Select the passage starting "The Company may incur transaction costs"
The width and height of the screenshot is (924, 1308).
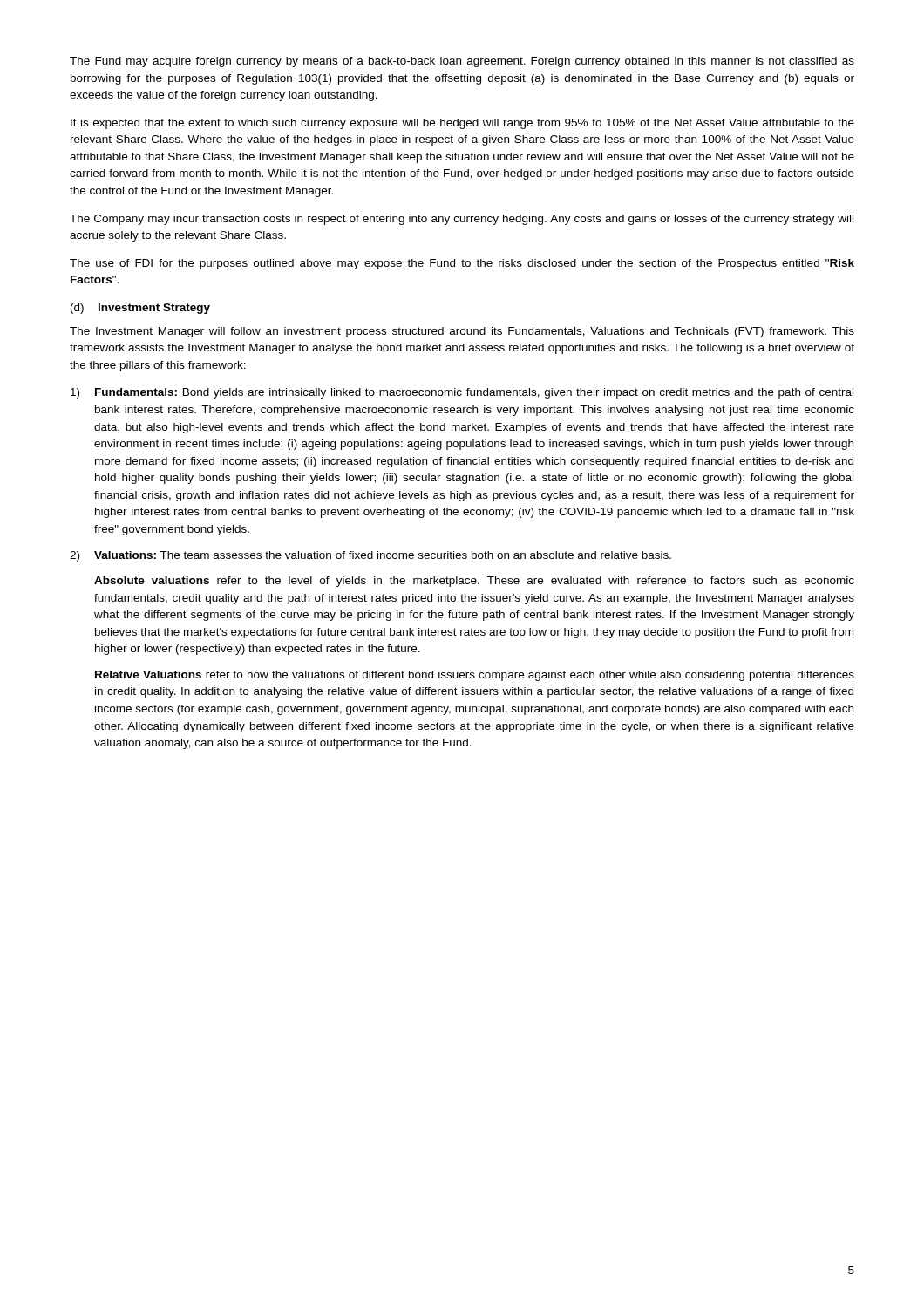pos(462,227)
